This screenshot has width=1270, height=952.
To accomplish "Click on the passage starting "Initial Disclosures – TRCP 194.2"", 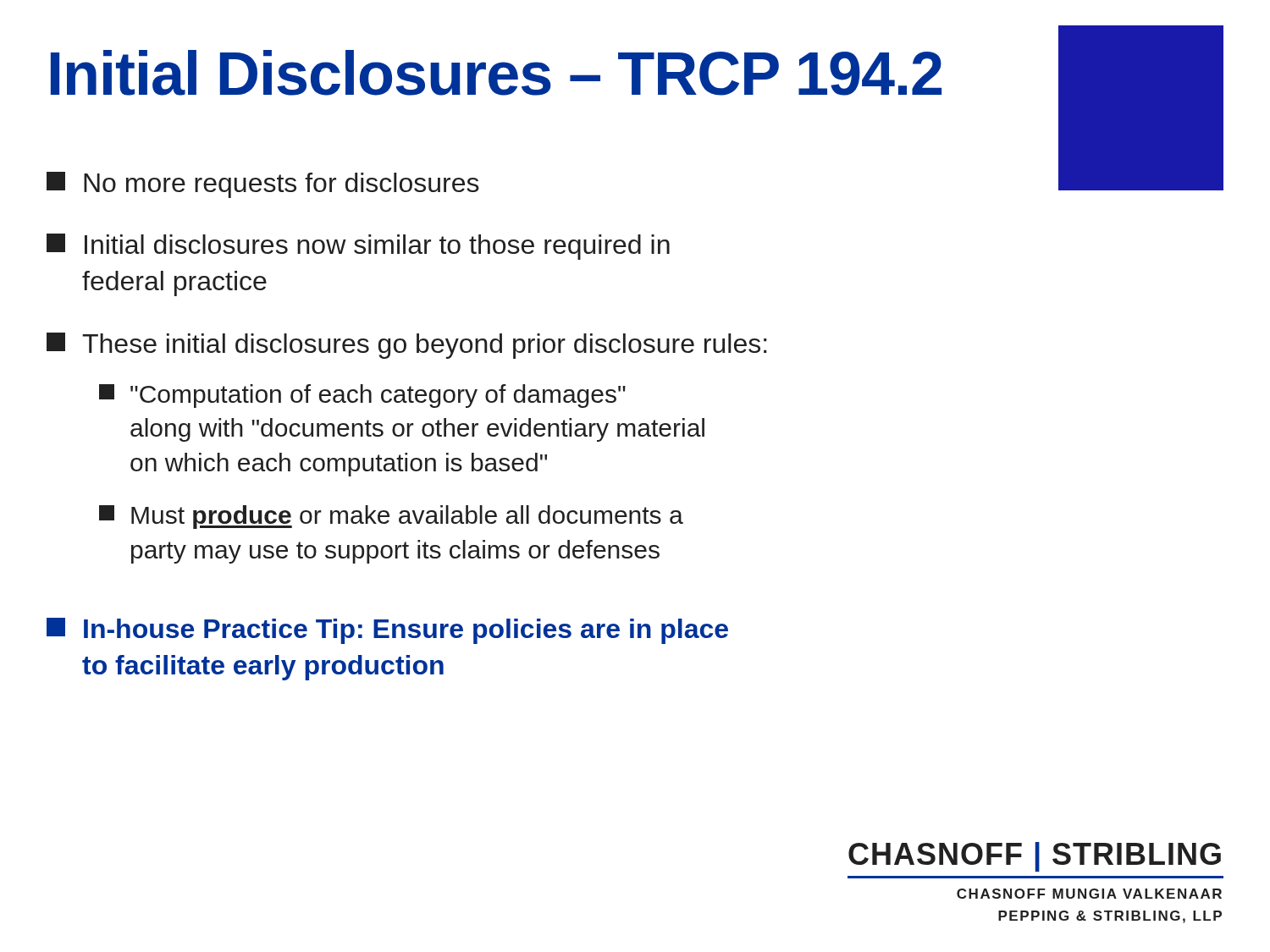I will tap(495, 74).
